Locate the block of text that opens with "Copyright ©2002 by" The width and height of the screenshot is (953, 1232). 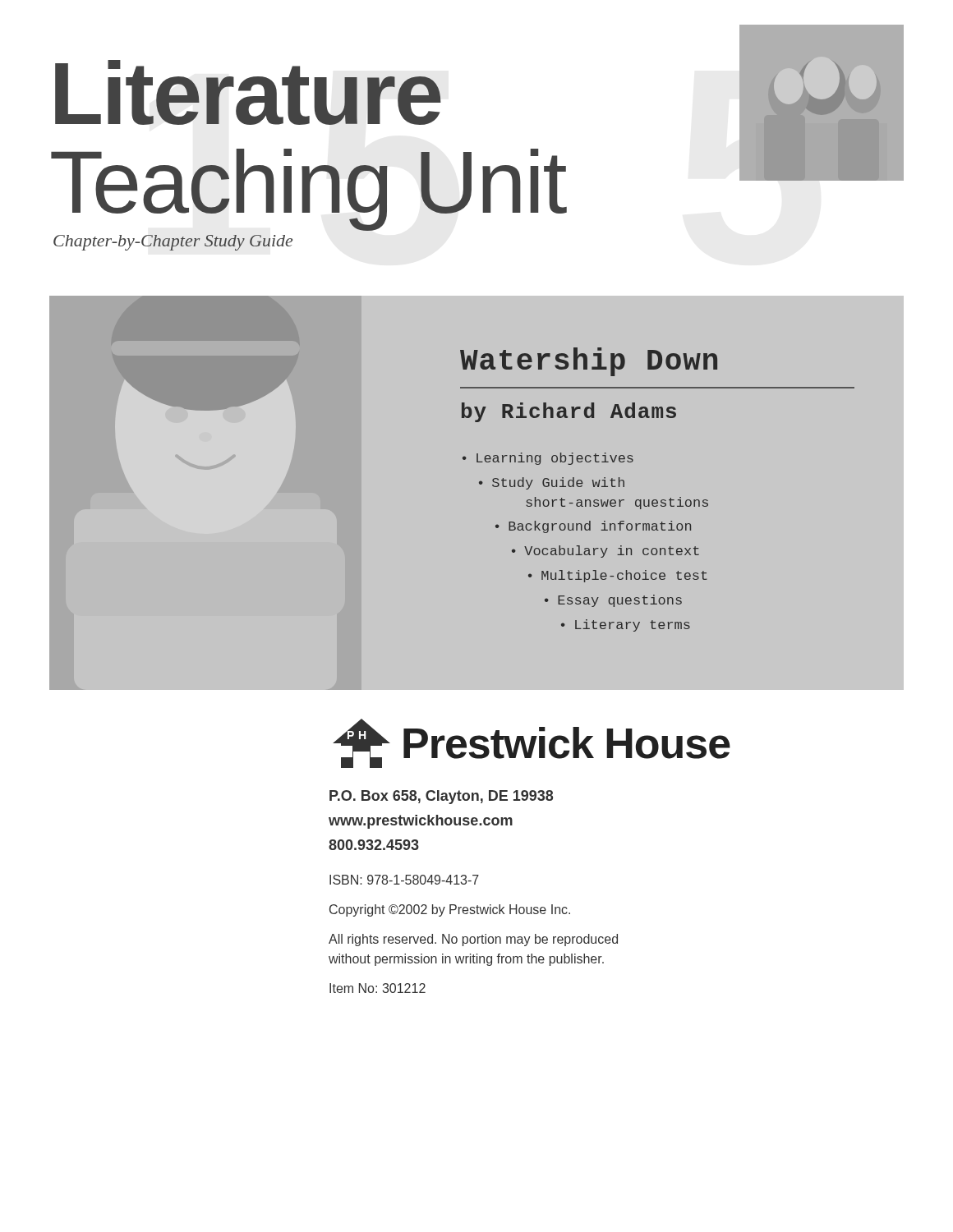pyautogui.click(x=450, y=910)
